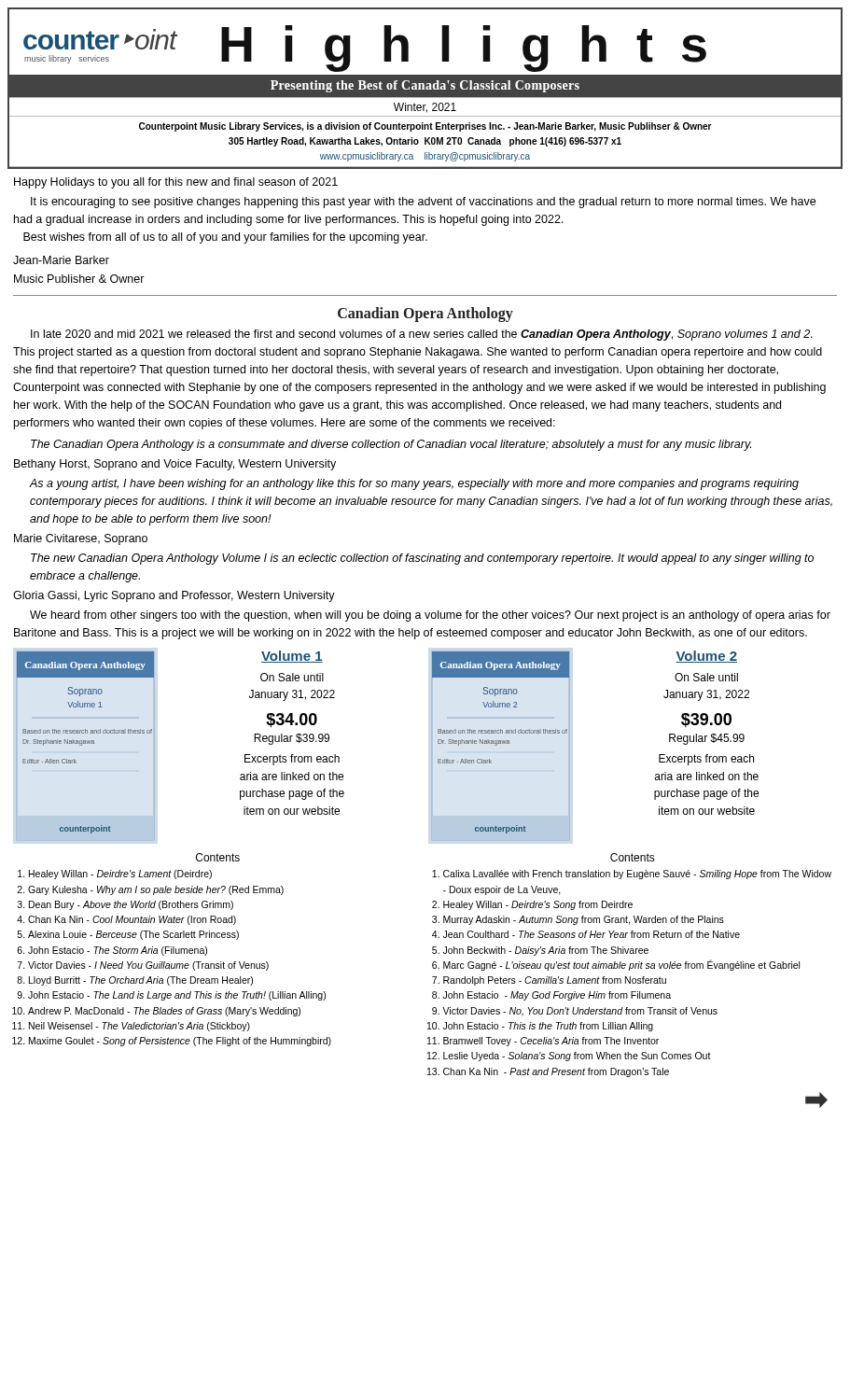Screen dimensions: 1400x850
Task: Find the block on this page that starts "Happy Holidays to you all"
Action: [x=175, y=182]
